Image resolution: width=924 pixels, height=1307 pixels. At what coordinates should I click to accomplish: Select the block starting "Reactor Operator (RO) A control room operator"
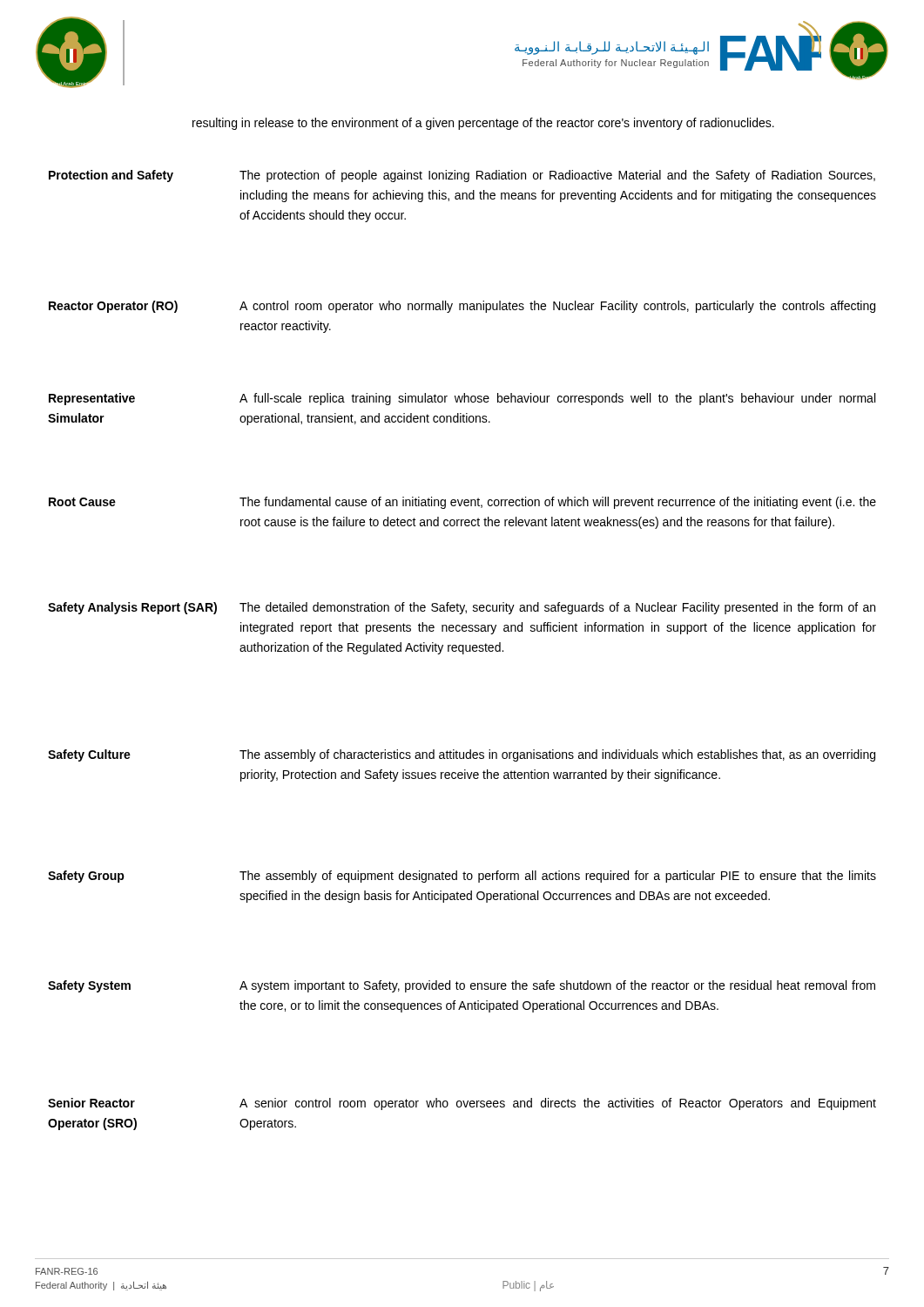(462, 316)
